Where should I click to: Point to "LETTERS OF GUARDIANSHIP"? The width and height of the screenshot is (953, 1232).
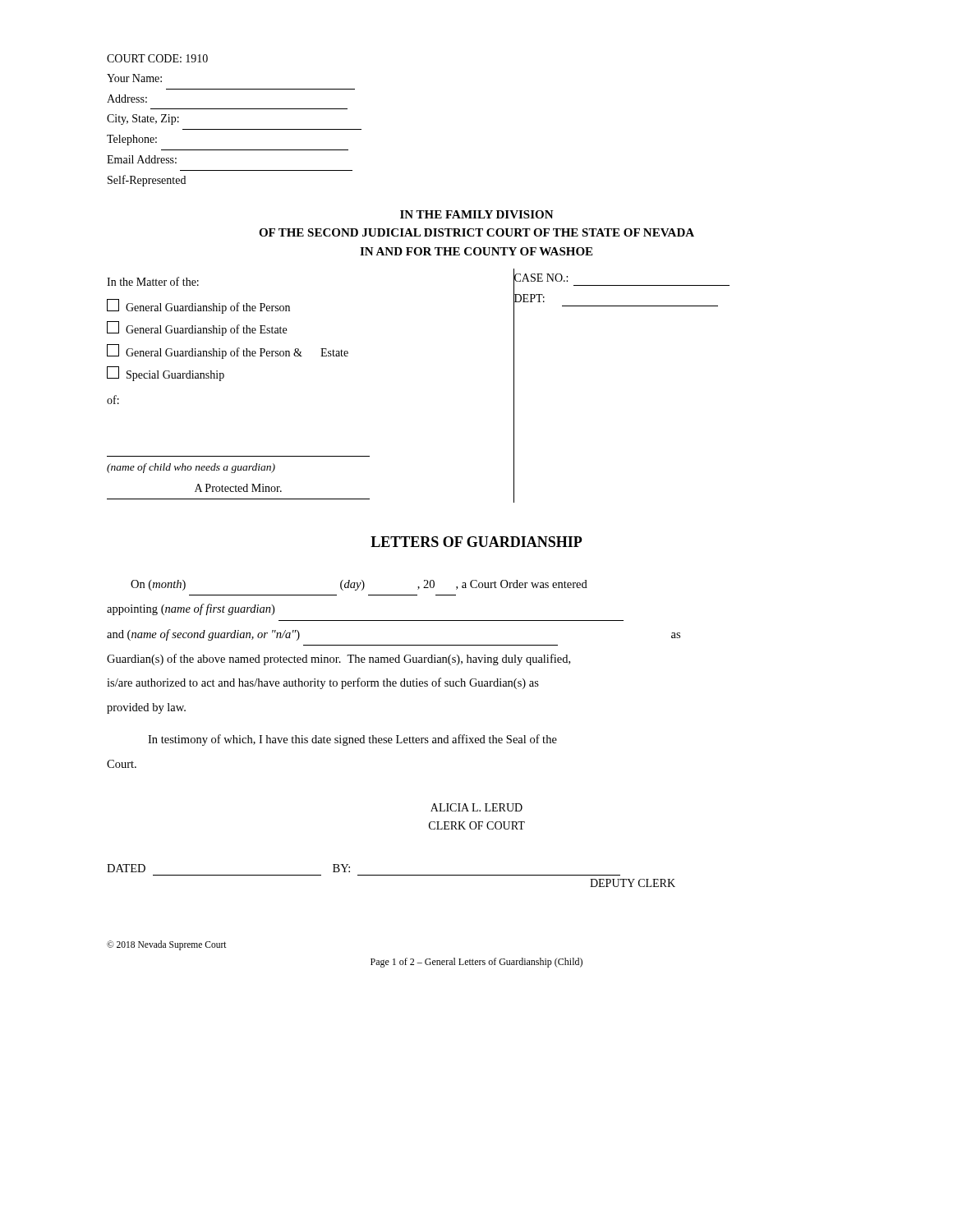pos(476,542)
